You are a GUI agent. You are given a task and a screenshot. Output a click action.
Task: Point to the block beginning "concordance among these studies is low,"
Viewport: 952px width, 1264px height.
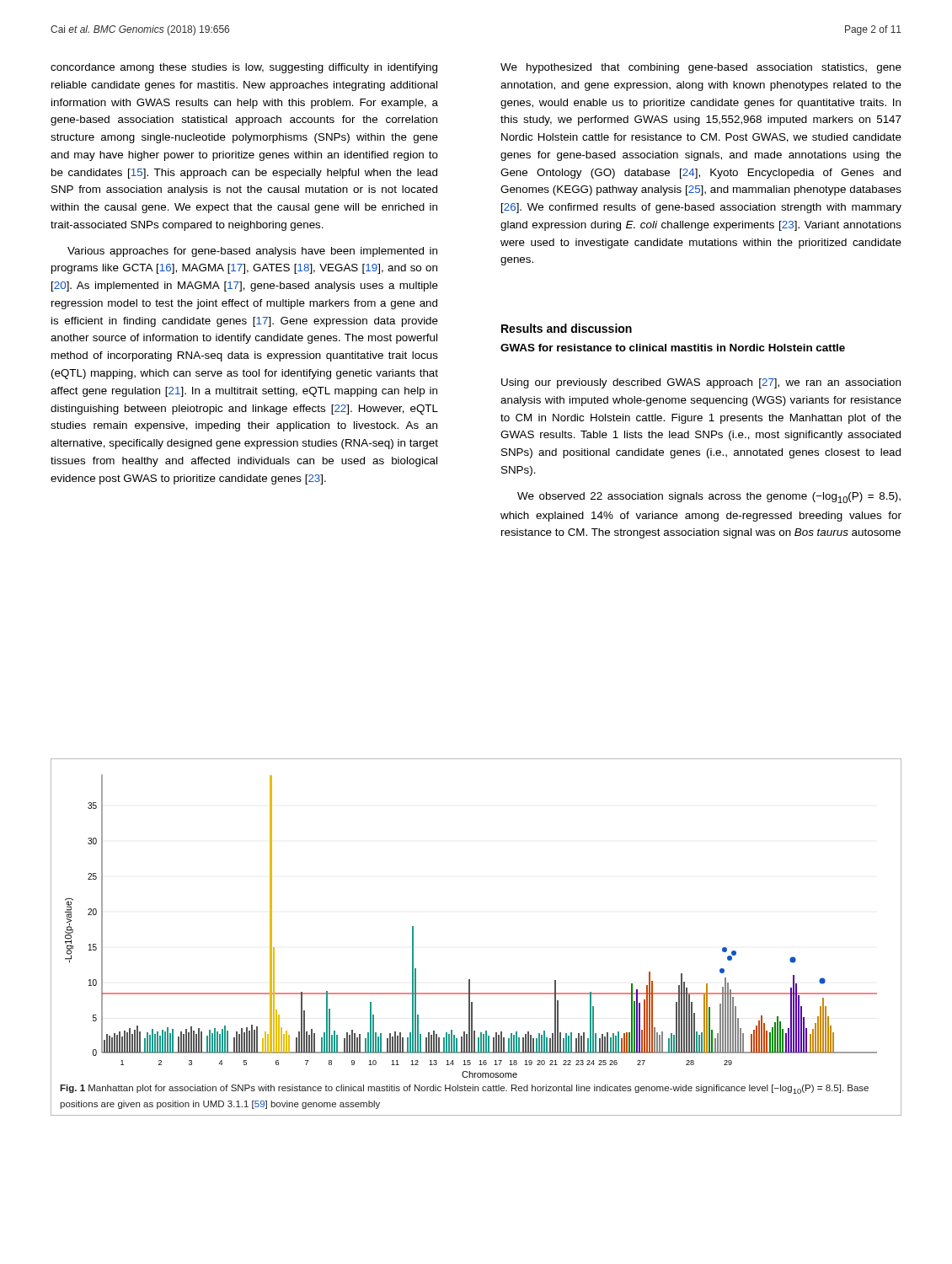click(244, 273)
